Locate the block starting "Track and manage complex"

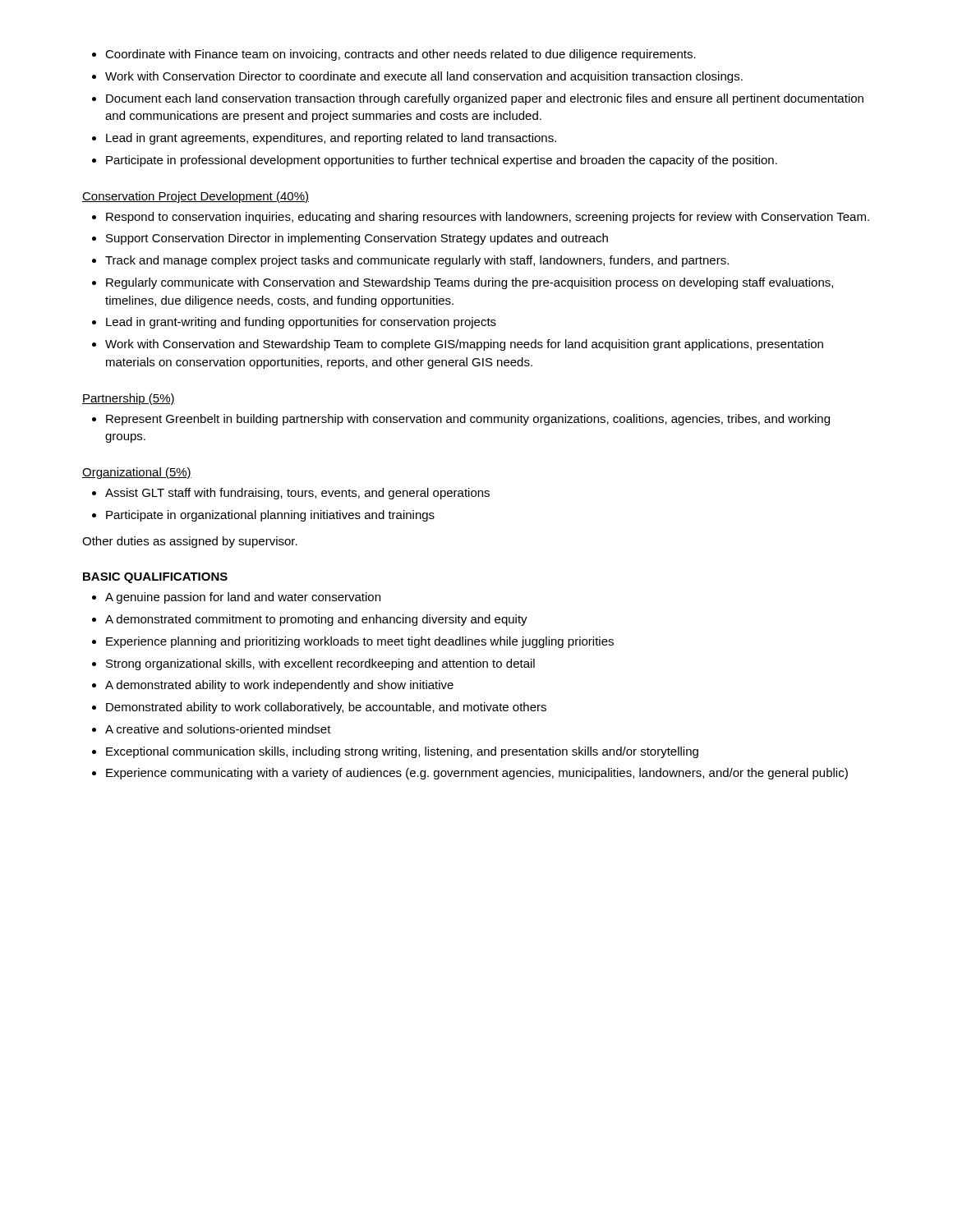coord(488,260)
